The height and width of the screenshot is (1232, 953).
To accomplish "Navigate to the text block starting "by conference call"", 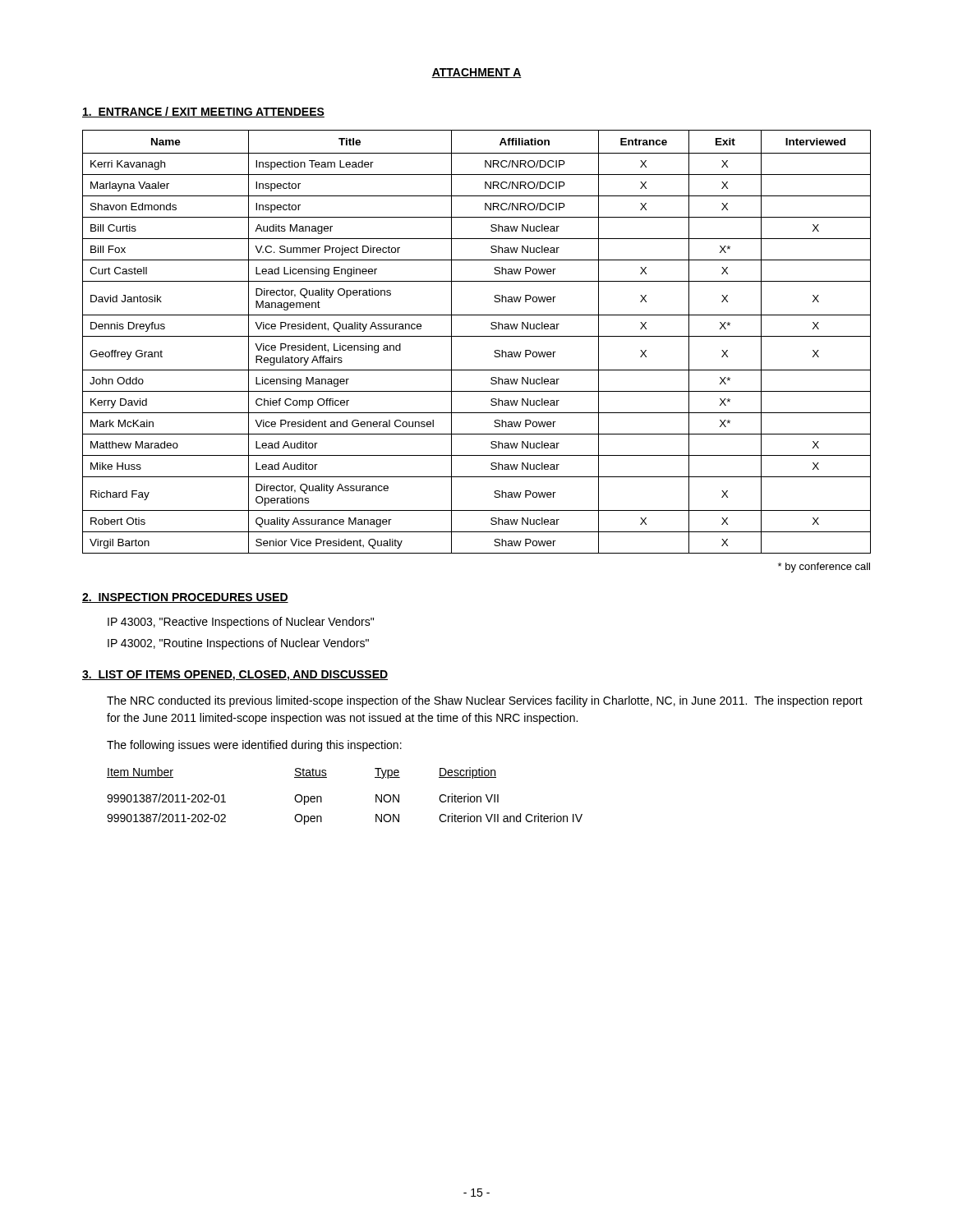I will click(x=824, y=566).
